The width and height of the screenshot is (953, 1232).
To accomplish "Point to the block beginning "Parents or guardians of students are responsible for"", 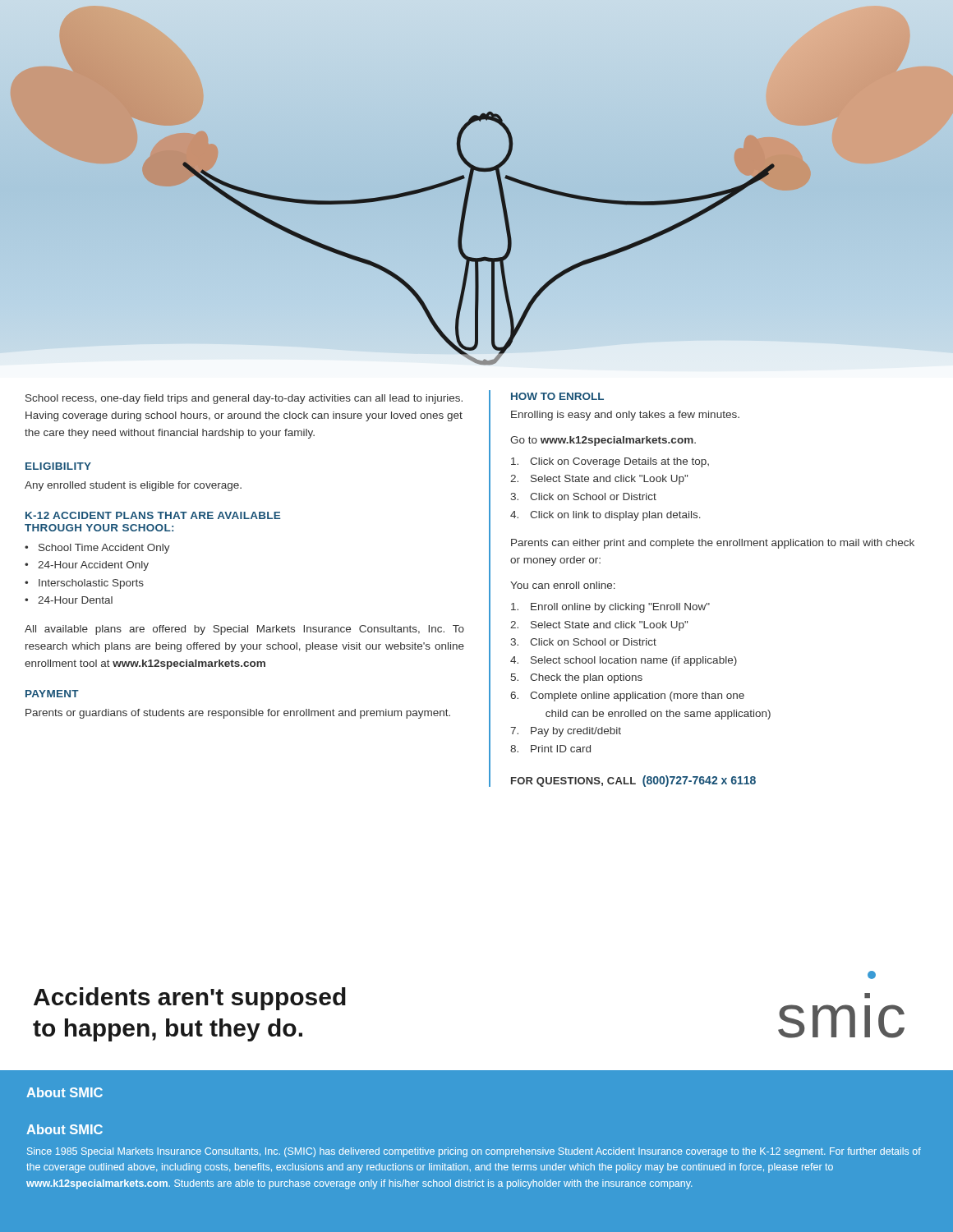I will point(238,712).
